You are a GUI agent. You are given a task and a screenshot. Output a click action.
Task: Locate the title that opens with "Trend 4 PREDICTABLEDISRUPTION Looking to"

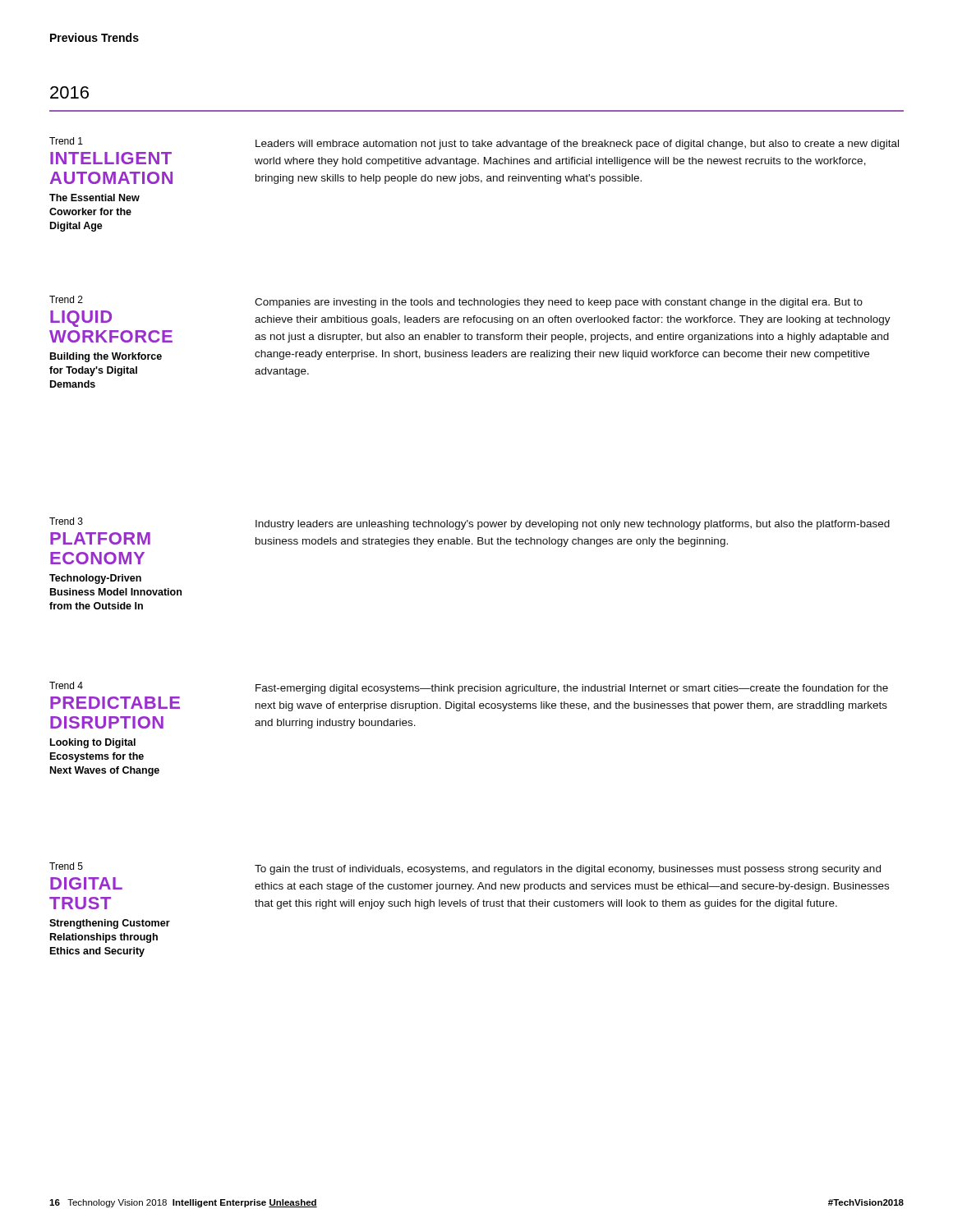click(144, 729)
